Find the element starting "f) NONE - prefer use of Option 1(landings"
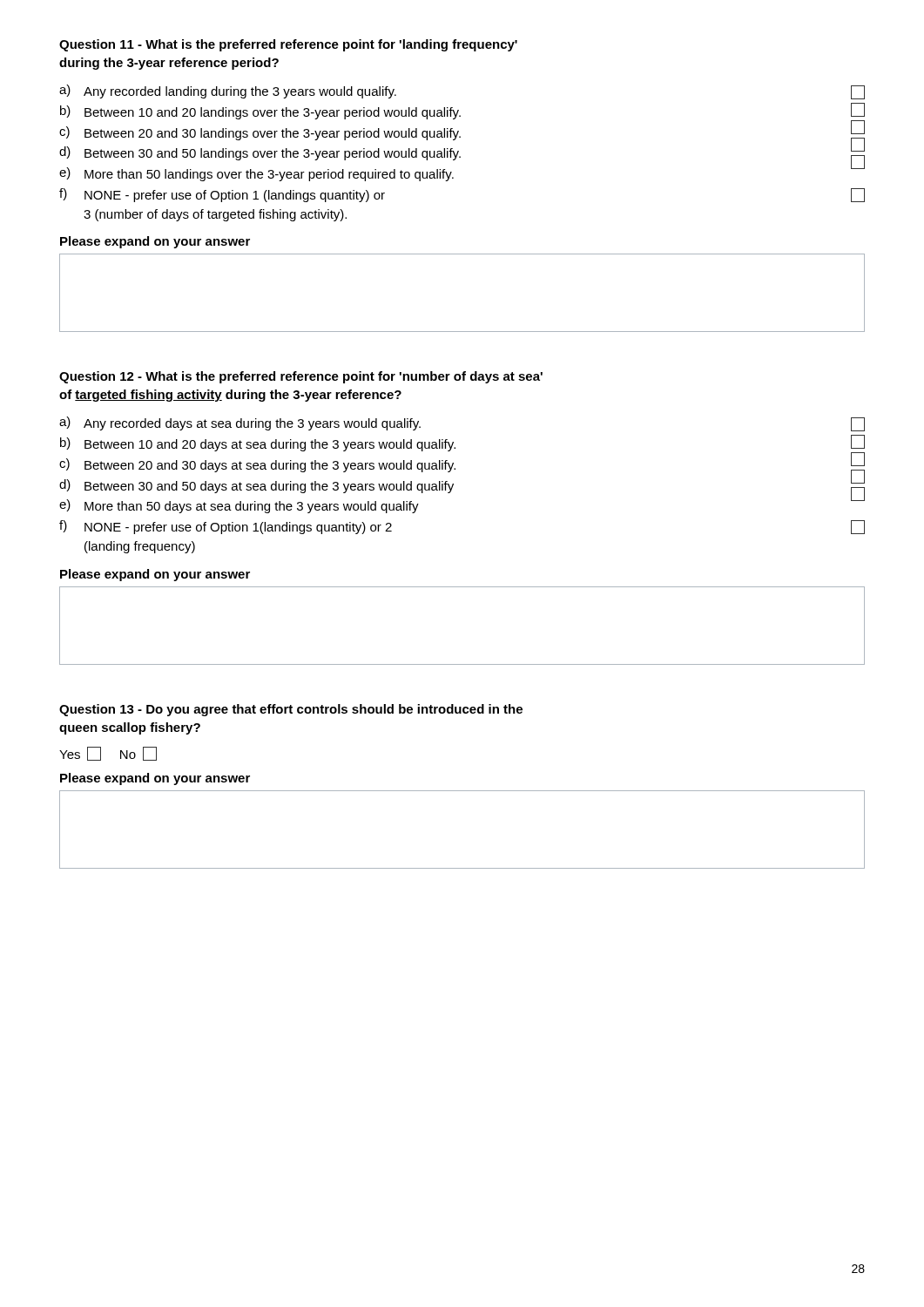Image resolution: width=924 pixels, height=1307 pixels. [226, 527]
